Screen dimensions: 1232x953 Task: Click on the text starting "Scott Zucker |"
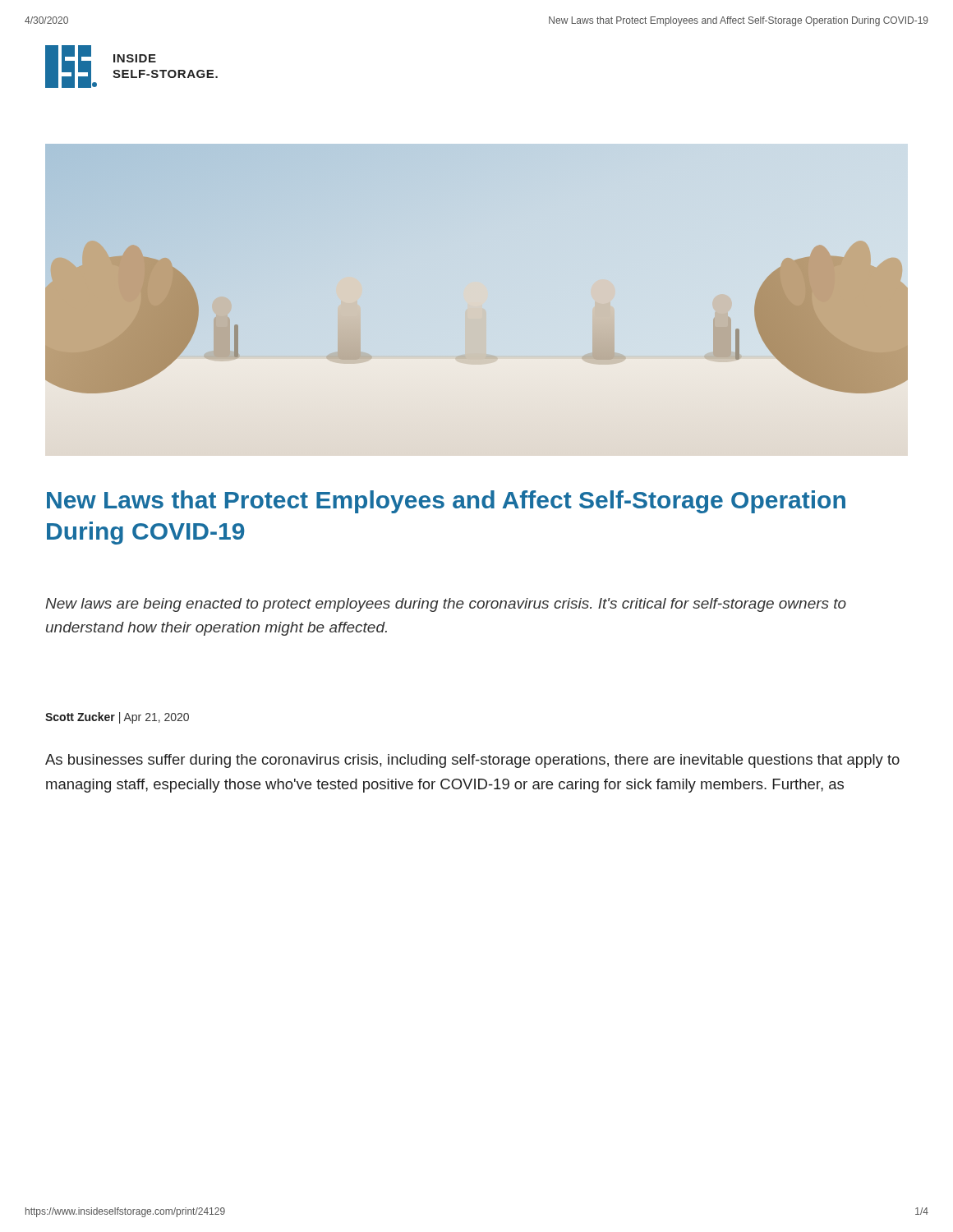tap(117, 717)
